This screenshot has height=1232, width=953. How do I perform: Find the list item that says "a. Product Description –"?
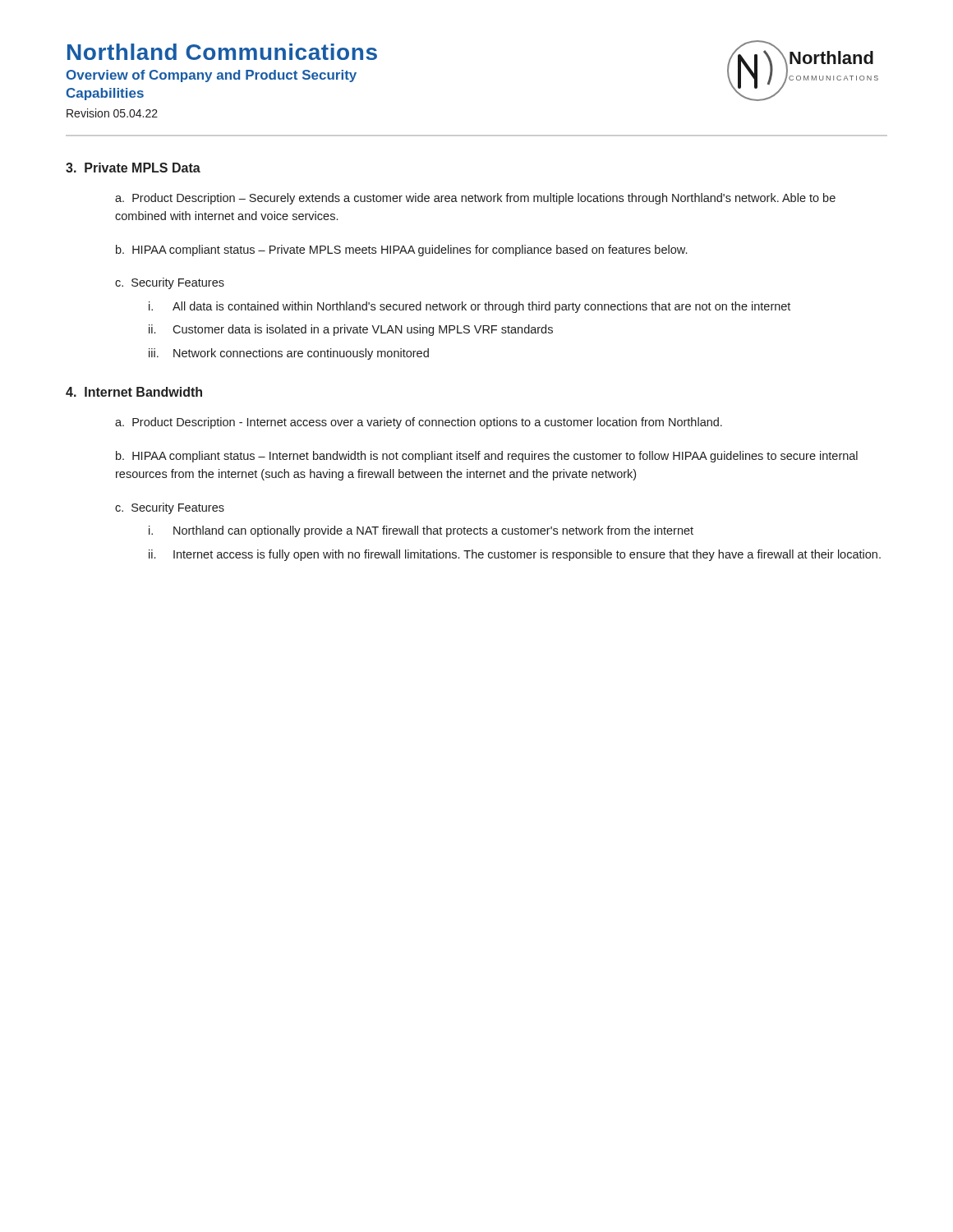[475, 207]
